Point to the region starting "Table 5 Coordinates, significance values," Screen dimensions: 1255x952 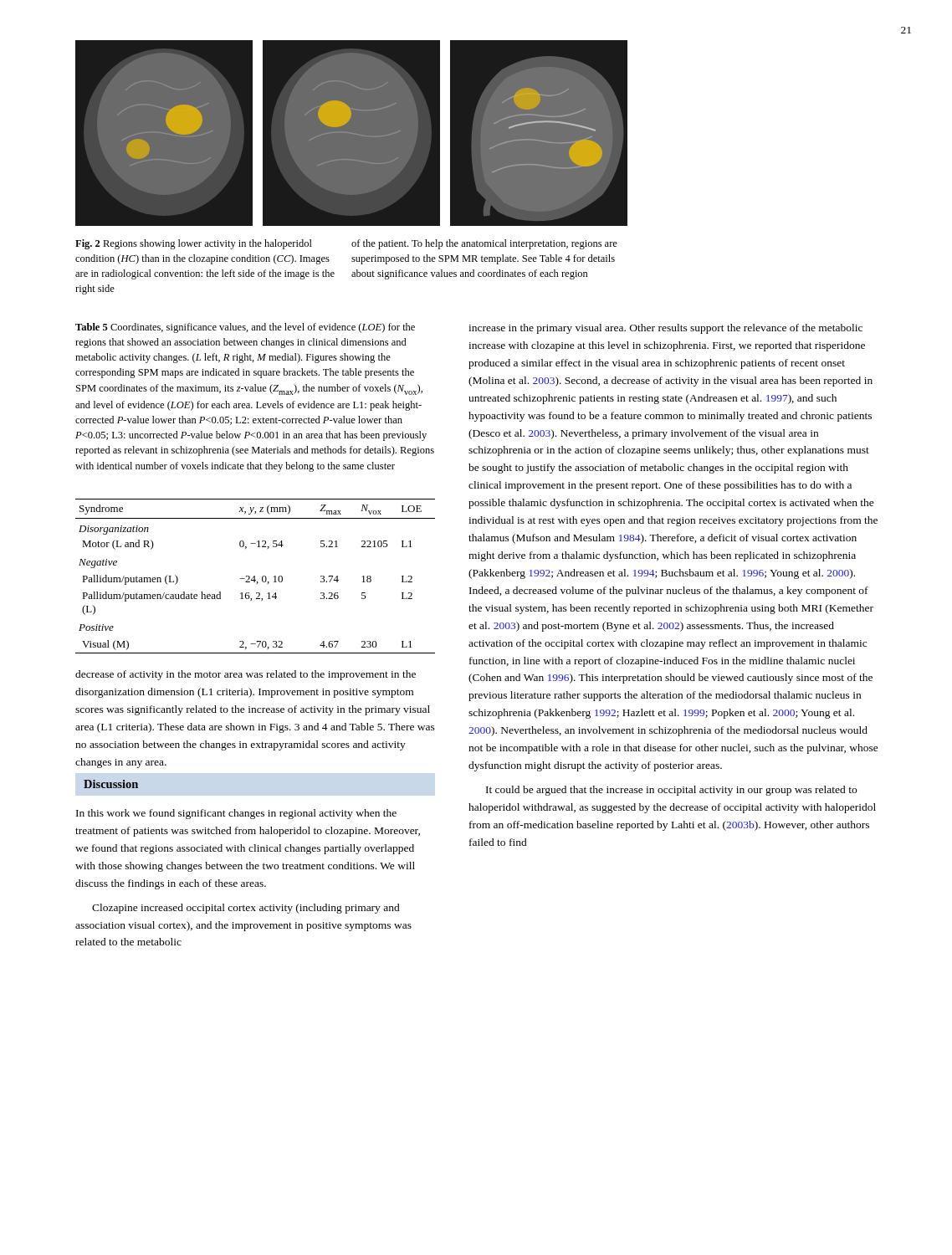tap(255, 396)
